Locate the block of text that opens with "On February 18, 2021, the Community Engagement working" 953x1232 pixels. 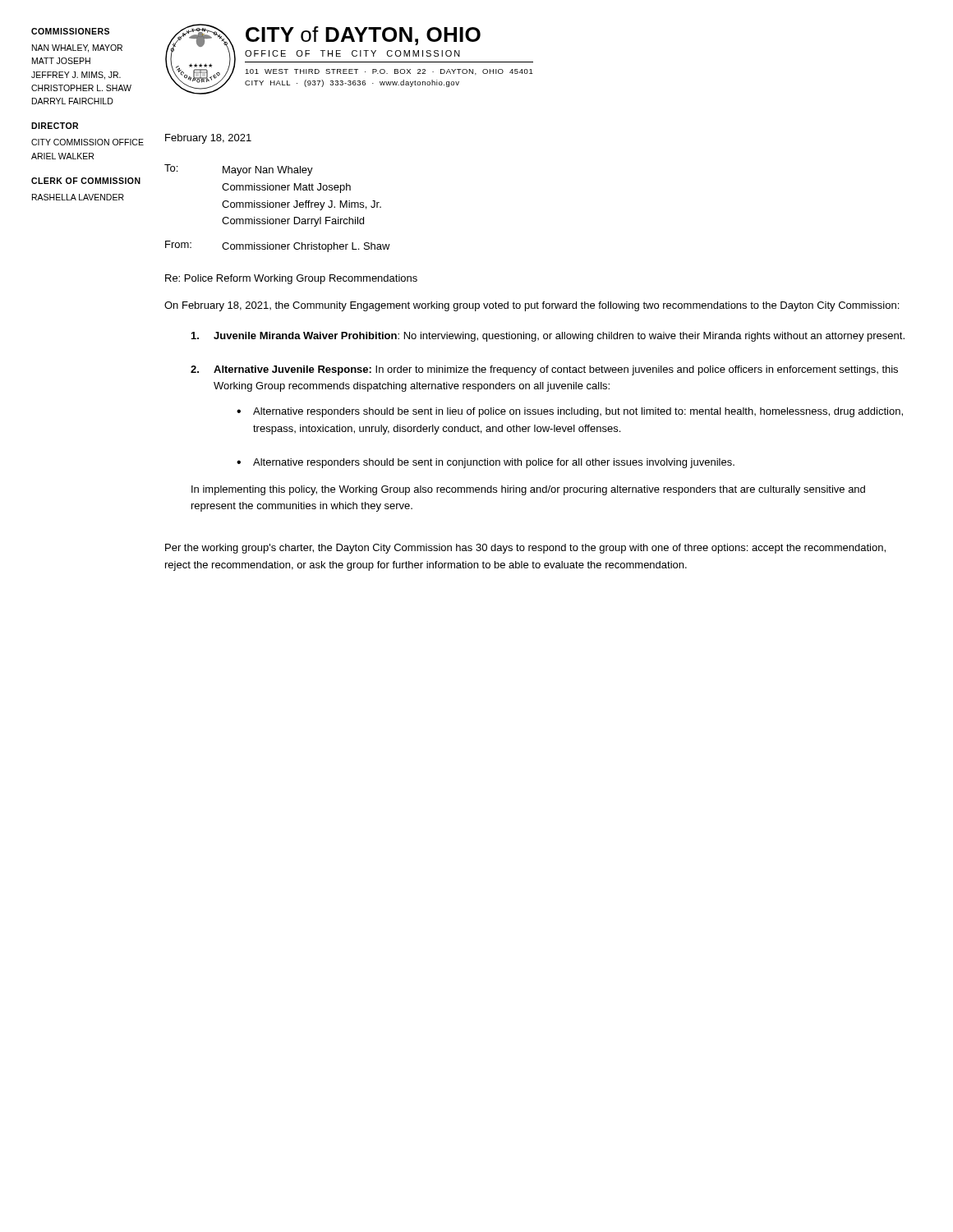pyautogui.click(x=532, y=305)
